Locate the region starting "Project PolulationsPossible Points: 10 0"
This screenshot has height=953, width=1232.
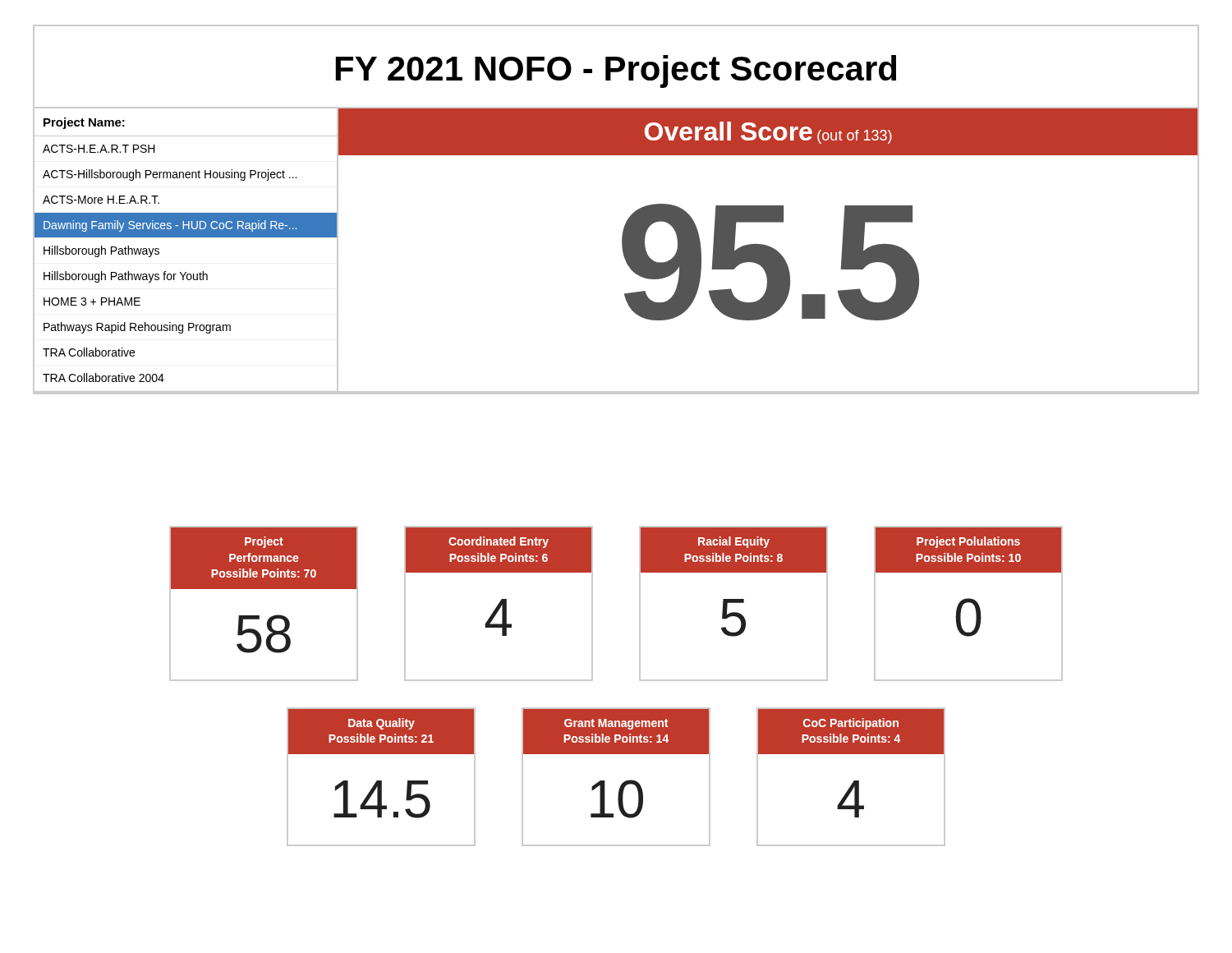coord(968,603)
